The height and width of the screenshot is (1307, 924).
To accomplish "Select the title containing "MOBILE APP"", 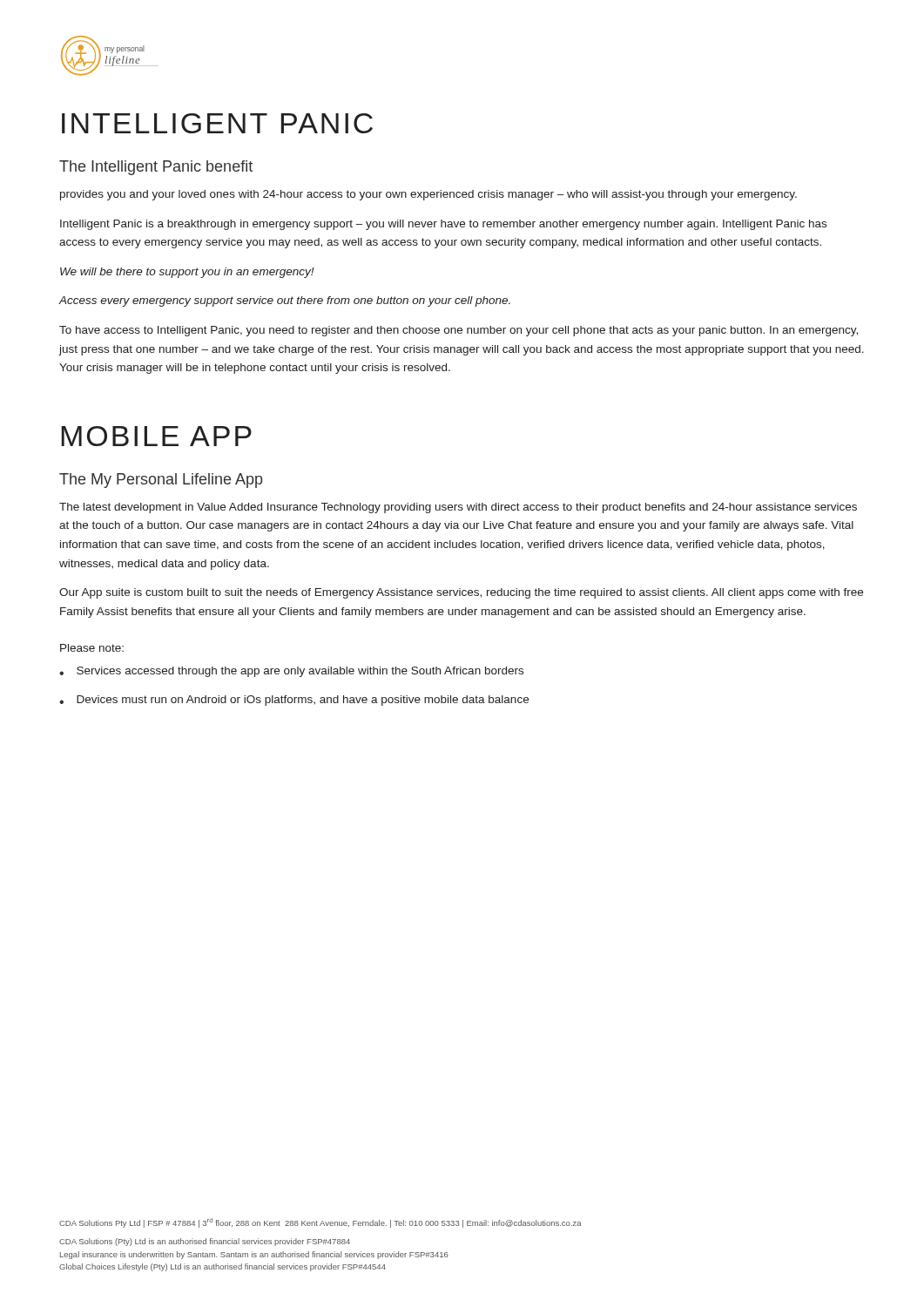I will [157, 435].
